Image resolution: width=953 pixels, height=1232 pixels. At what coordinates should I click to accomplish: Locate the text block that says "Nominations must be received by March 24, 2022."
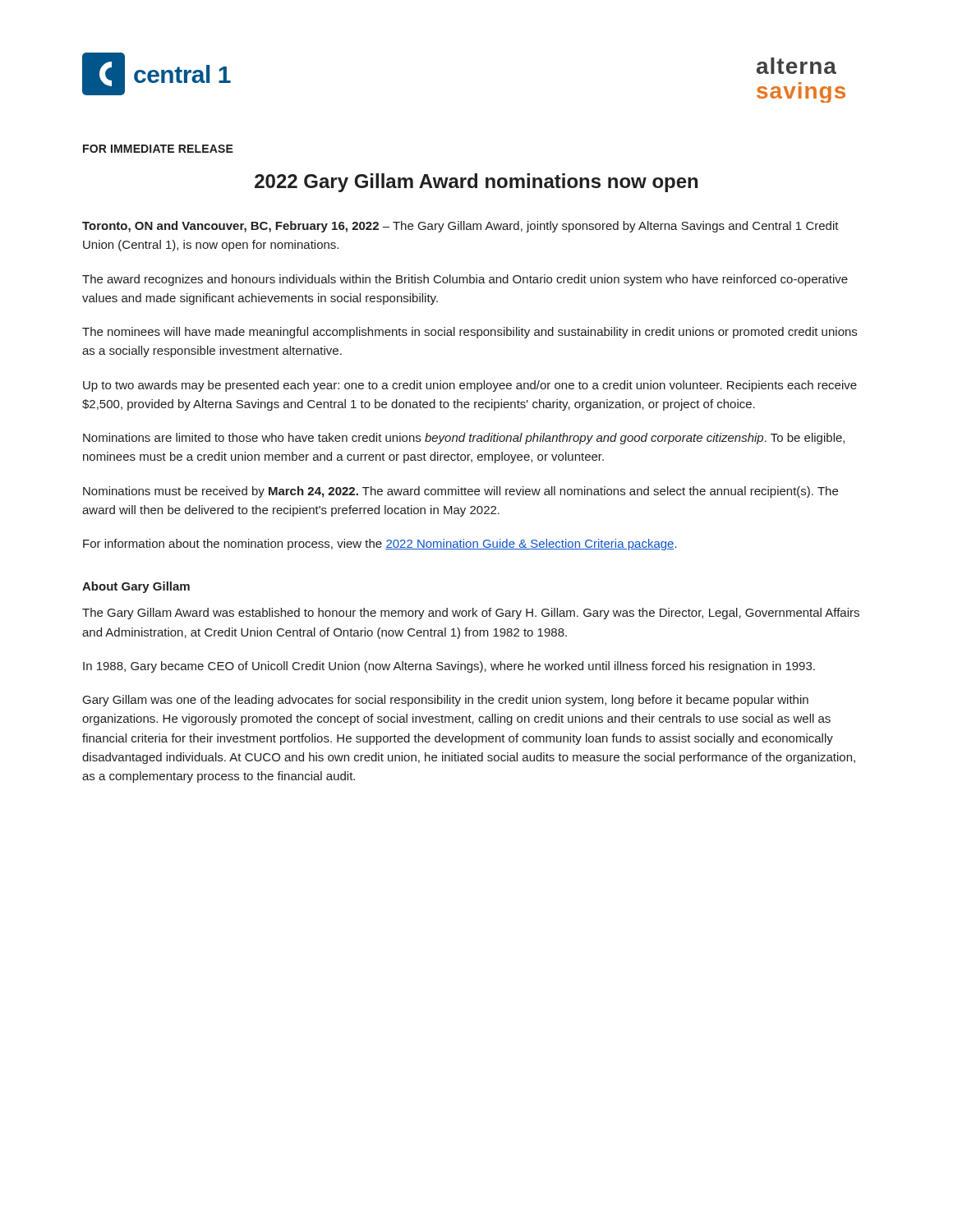[460, 500]
